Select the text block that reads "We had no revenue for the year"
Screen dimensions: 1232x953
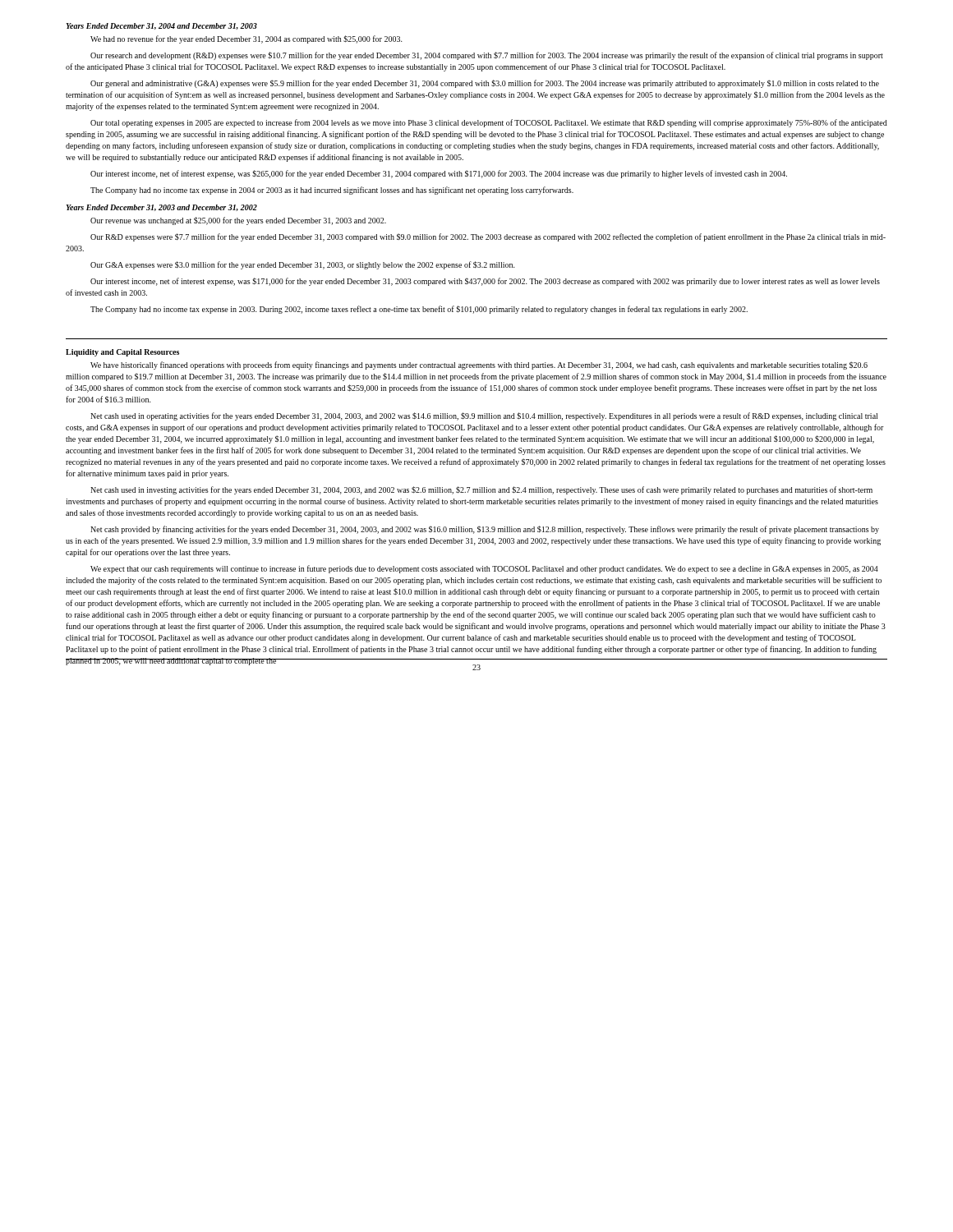pyautogui.click(x=246, y=39)
